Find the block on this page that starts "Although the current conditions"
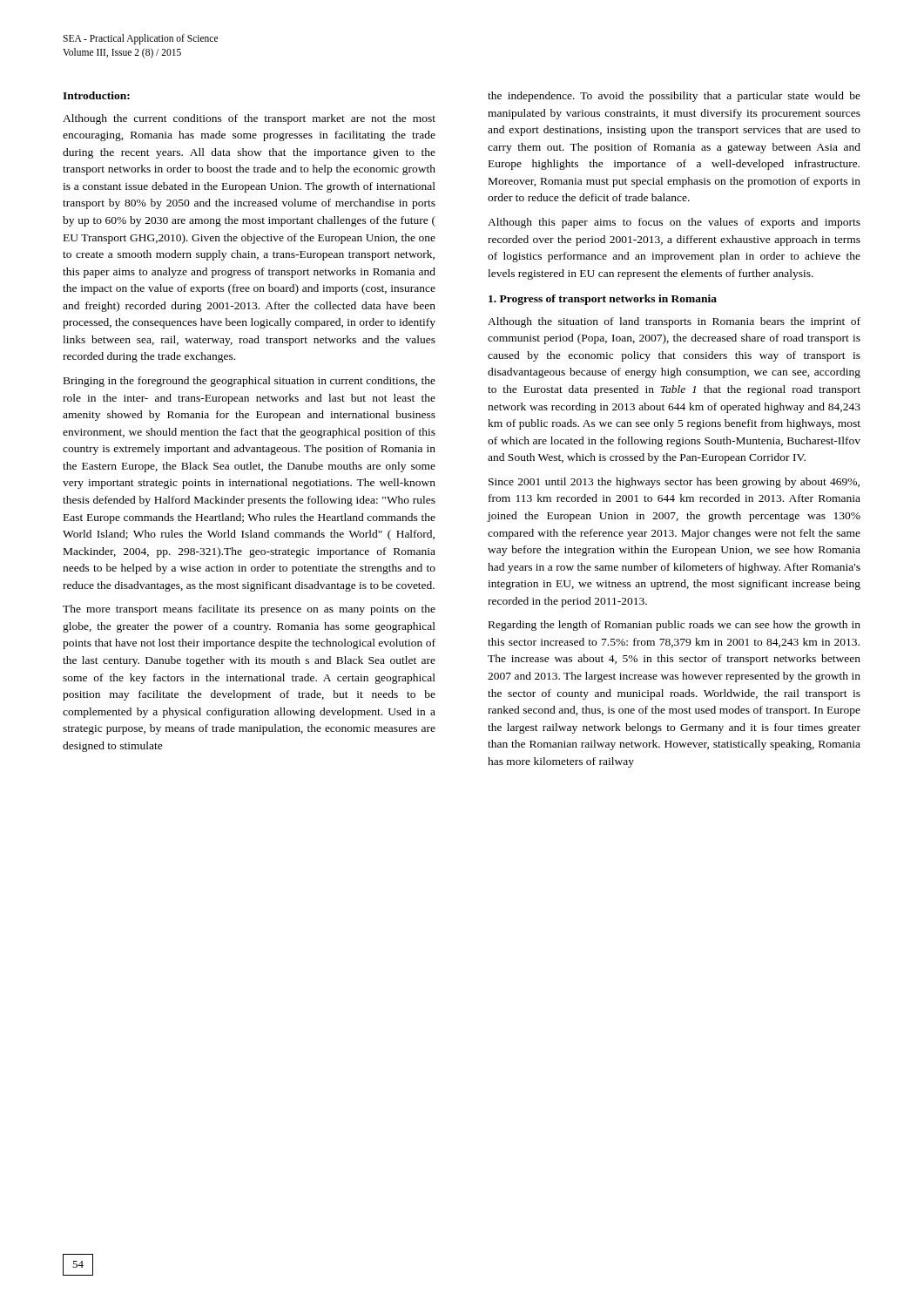The width and height of the screenshot is (924, 1307). (x=249, y=237)
